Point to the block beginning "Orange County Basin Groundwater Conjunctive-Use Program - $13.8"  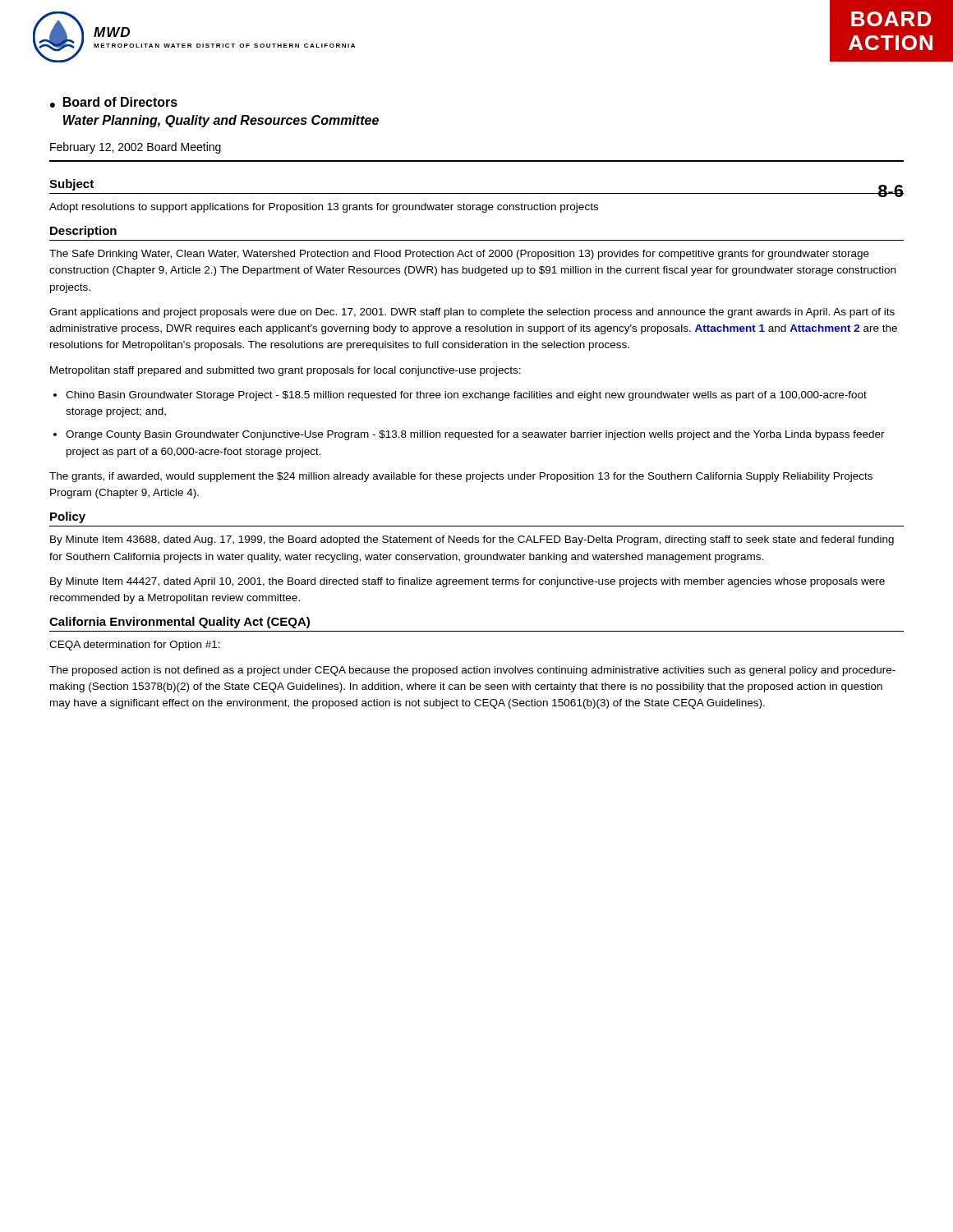pyautogui.click(x=475, y=443)
